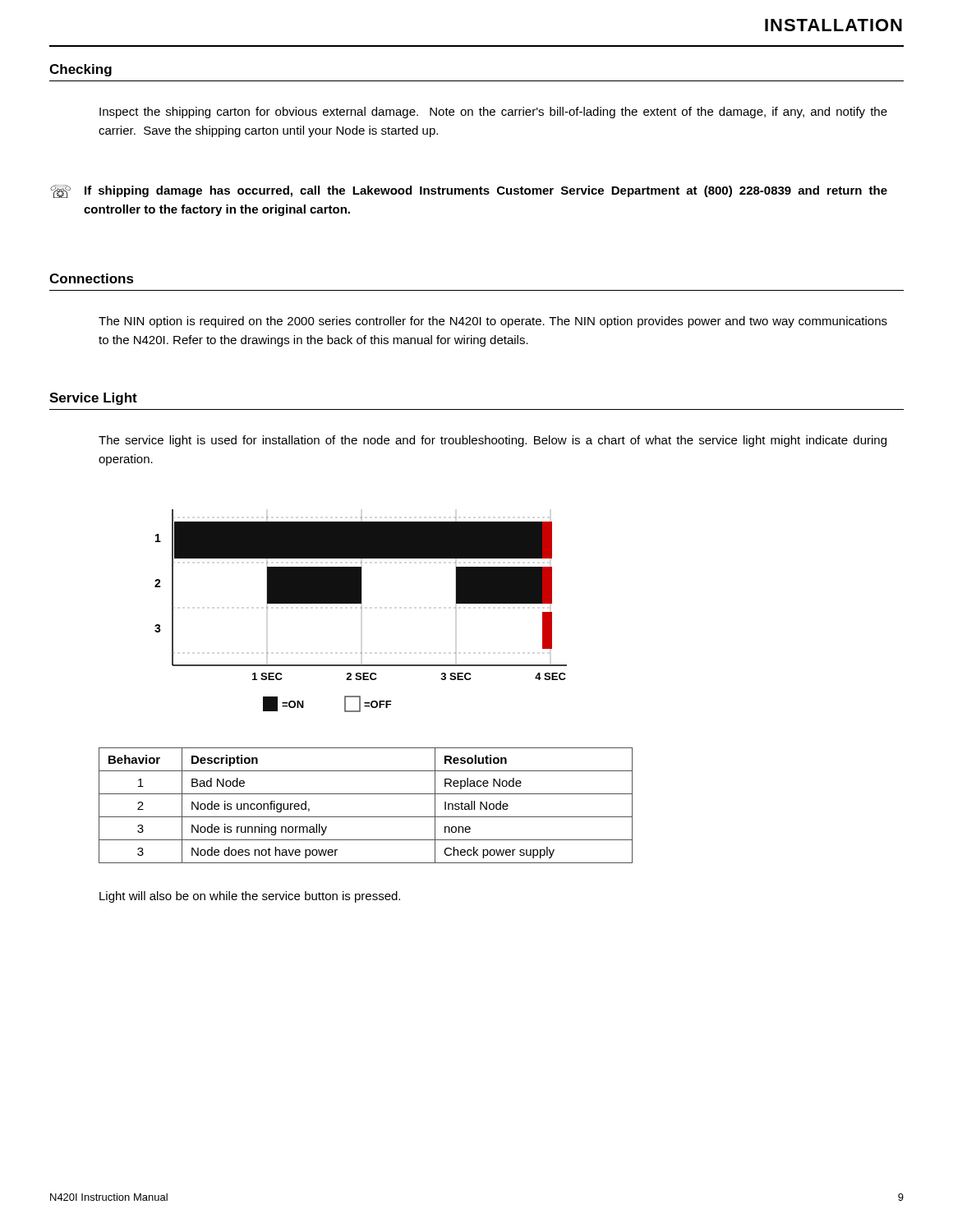953x1232 pixels.
Task: Navigate to the block starting "☏ If shipping damage has occurred, call the"
Action: click(468, 200)
